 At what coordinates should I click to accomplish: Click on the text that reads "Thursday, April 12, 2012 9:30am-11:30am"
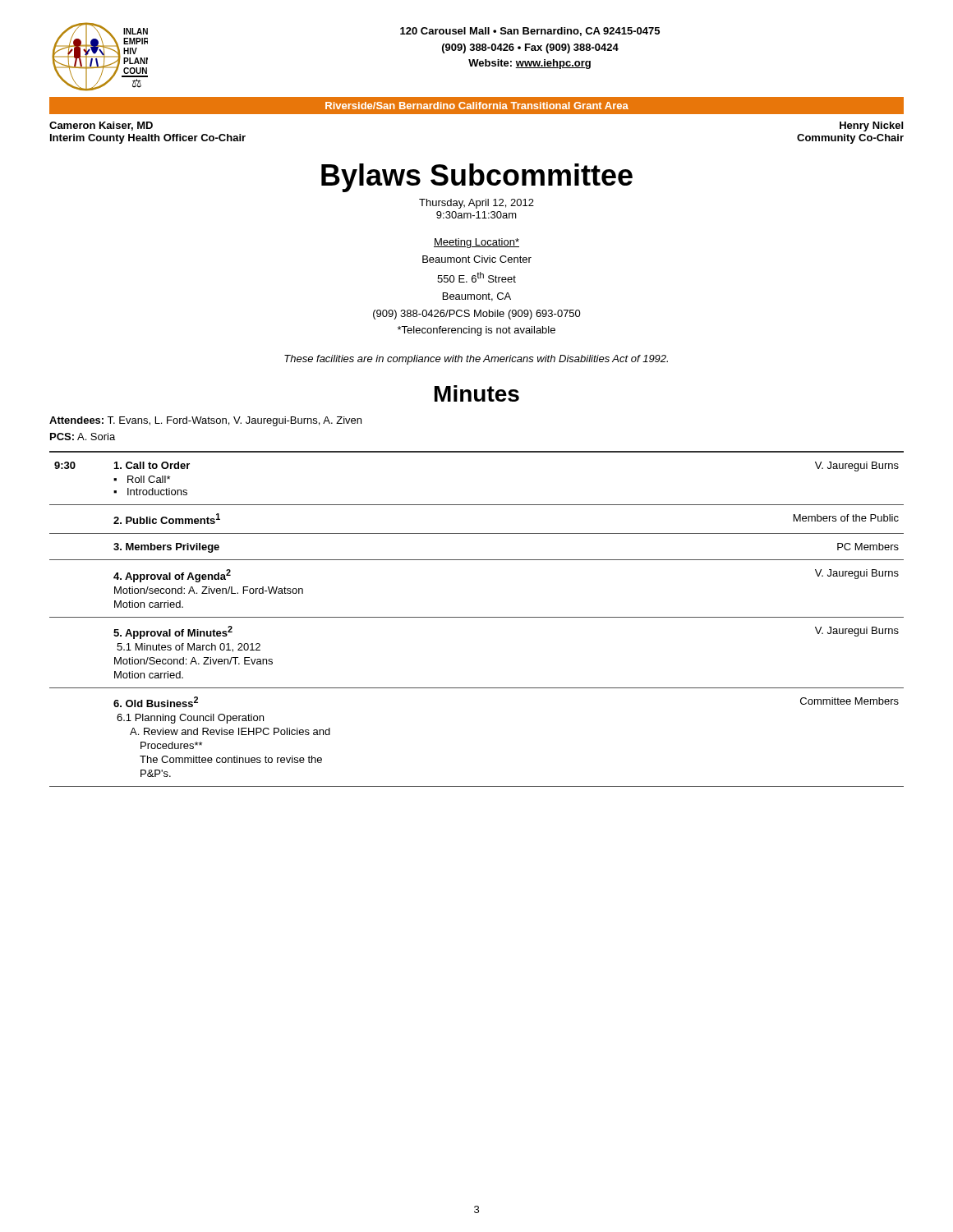(x=476, y=209)
